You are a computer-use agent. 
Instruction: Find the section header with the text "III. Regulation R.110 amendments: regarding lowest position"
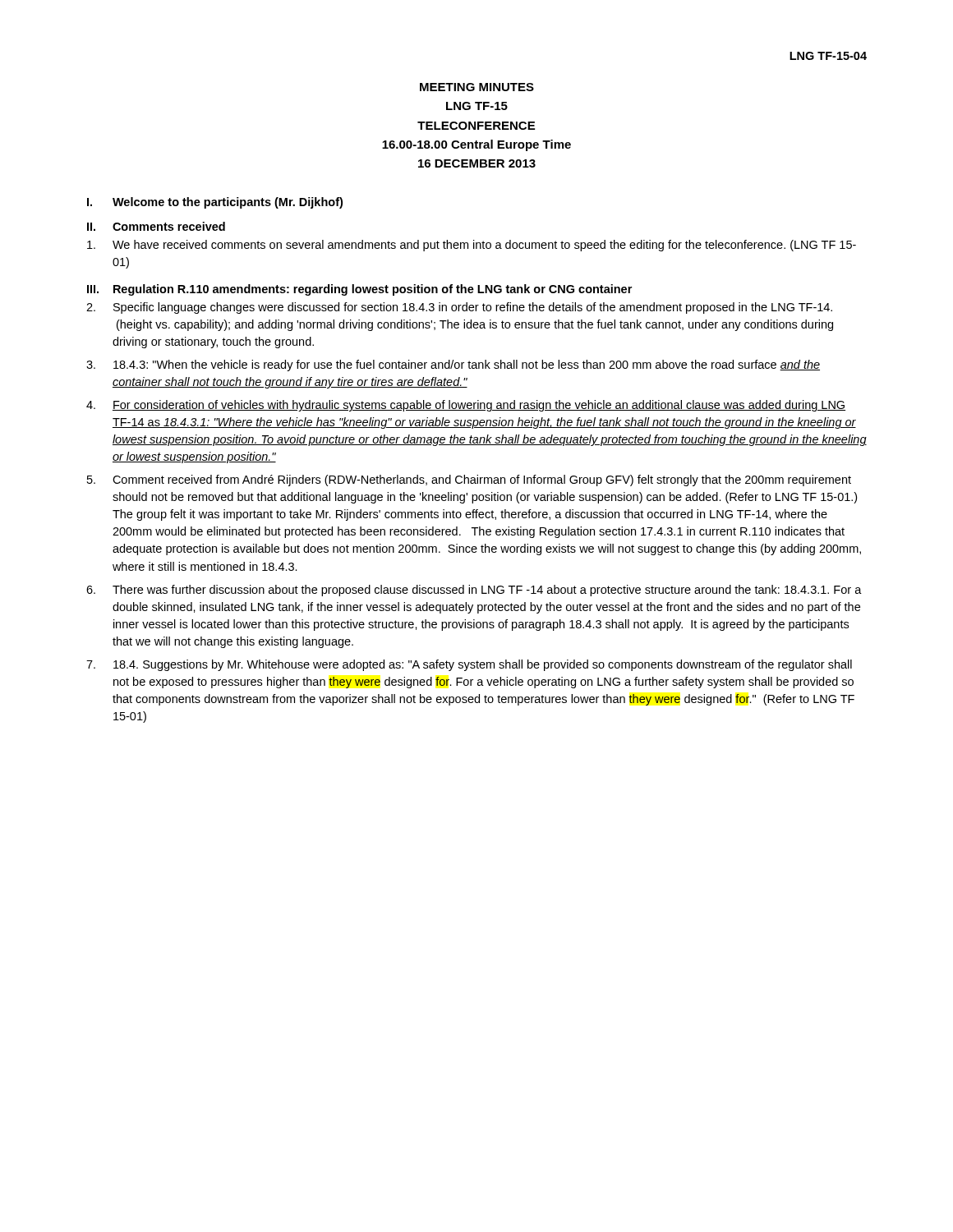[x=359, y=289]
